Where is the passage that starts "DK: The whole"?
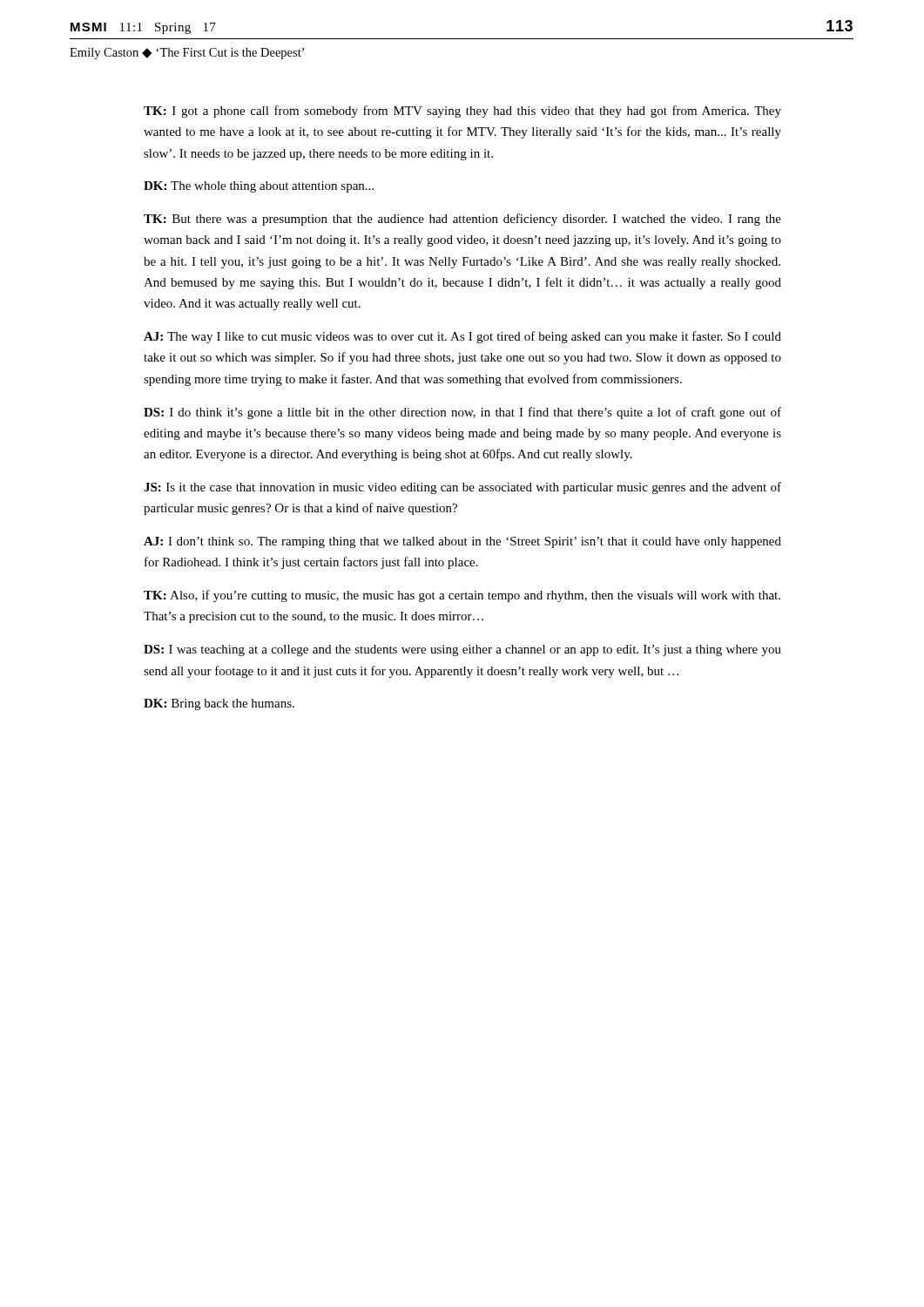 pos(259,186)
